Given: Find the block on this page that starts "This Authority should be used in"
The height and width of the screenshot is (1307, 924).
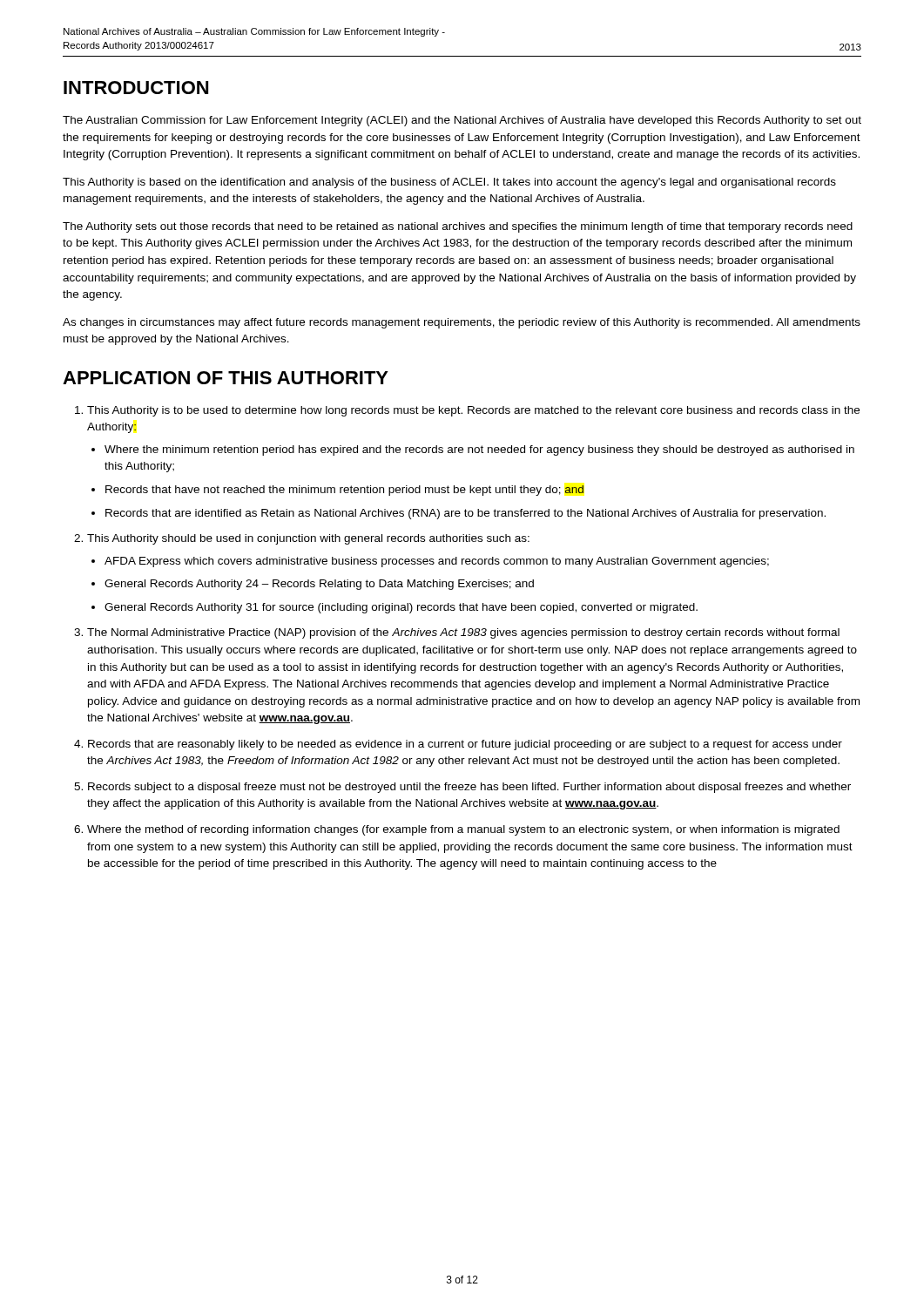Looking at the screenshot, I should tap(462, 573).
